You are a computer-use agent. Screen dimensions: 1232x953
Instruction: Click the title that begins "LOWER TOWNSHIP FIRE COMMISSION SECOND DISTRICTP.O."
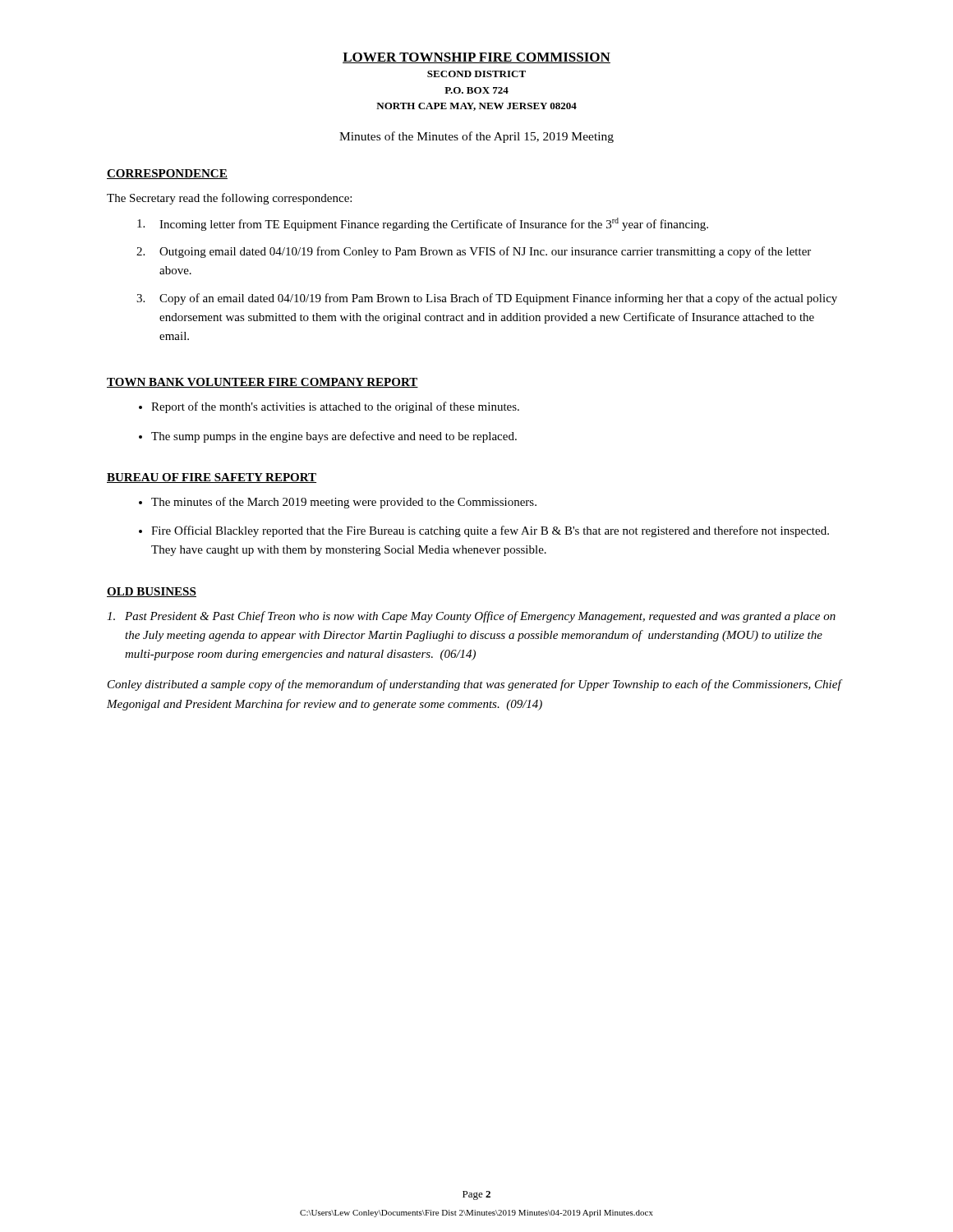click(476, 81)
